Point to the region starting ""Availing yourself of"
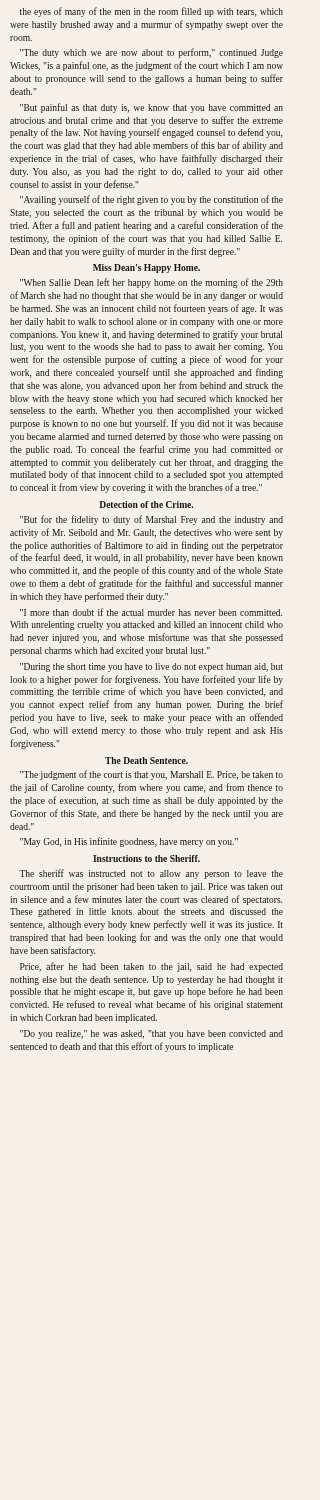The width and height of the screenshot is (320, 1500). (x=146, y=226)
